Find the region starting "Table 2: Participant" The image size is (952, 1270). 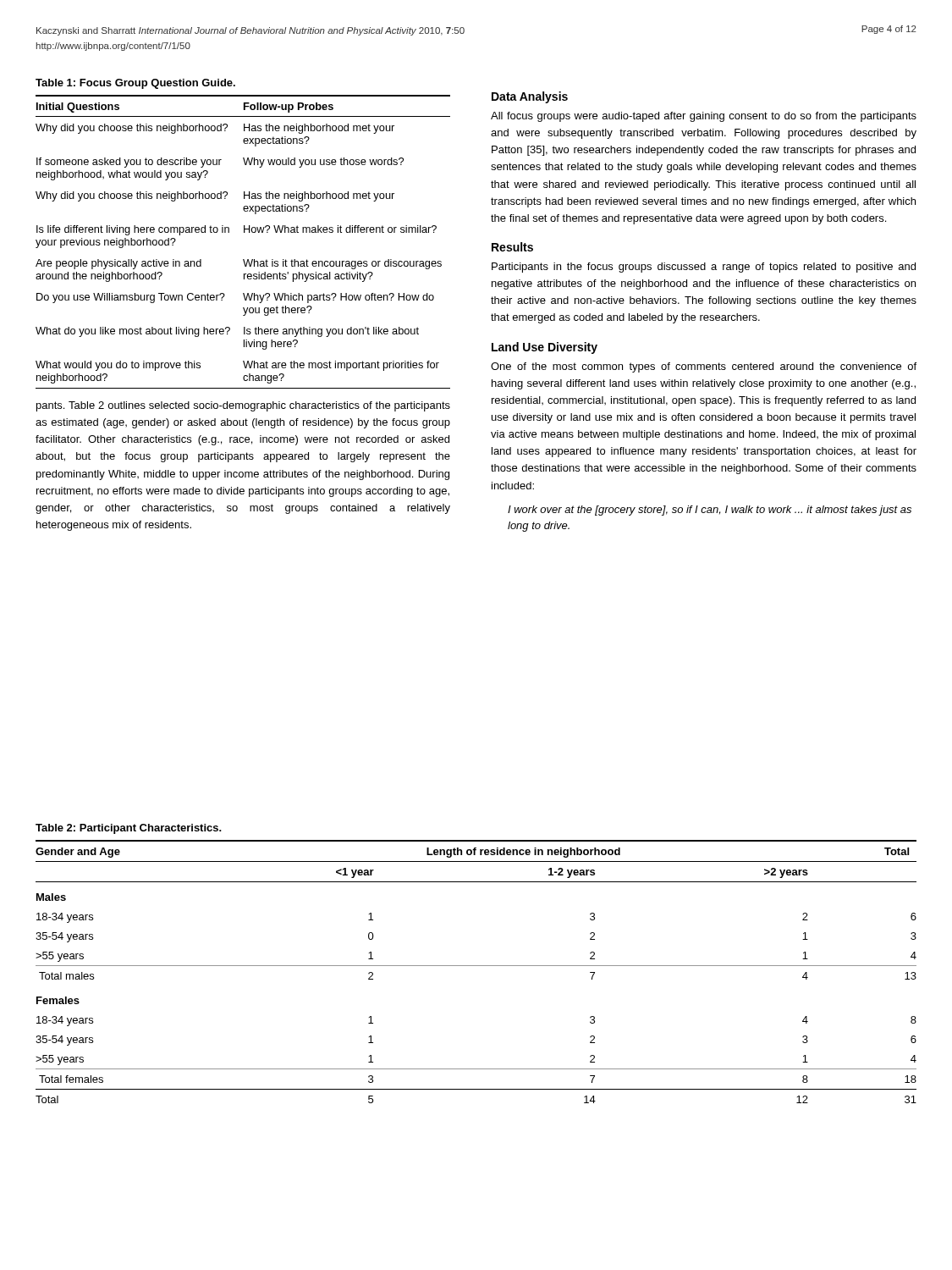tap(129, 828)
